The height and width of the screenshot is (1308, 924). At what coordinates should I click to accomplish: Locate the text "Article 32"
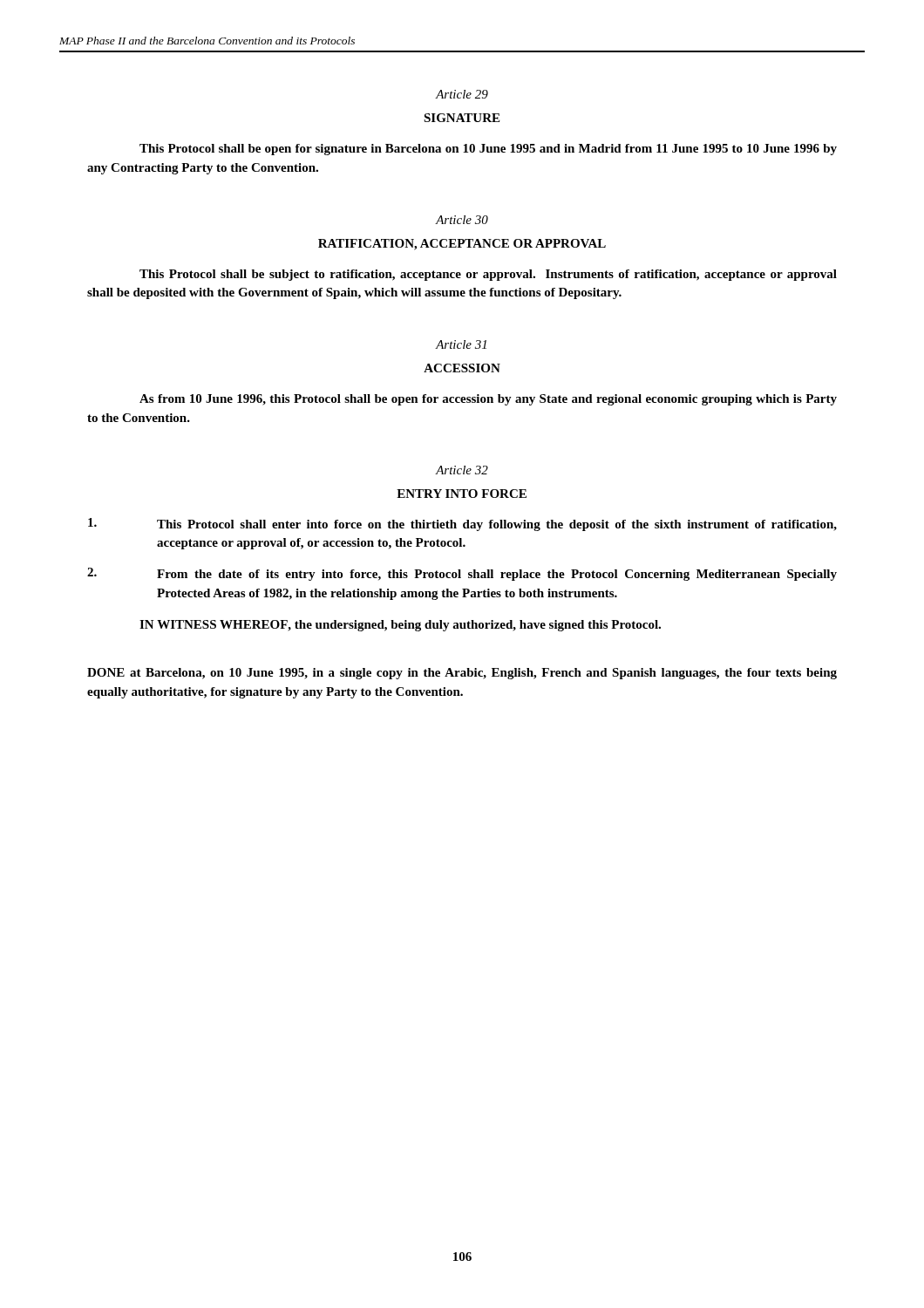pos(462,470)
